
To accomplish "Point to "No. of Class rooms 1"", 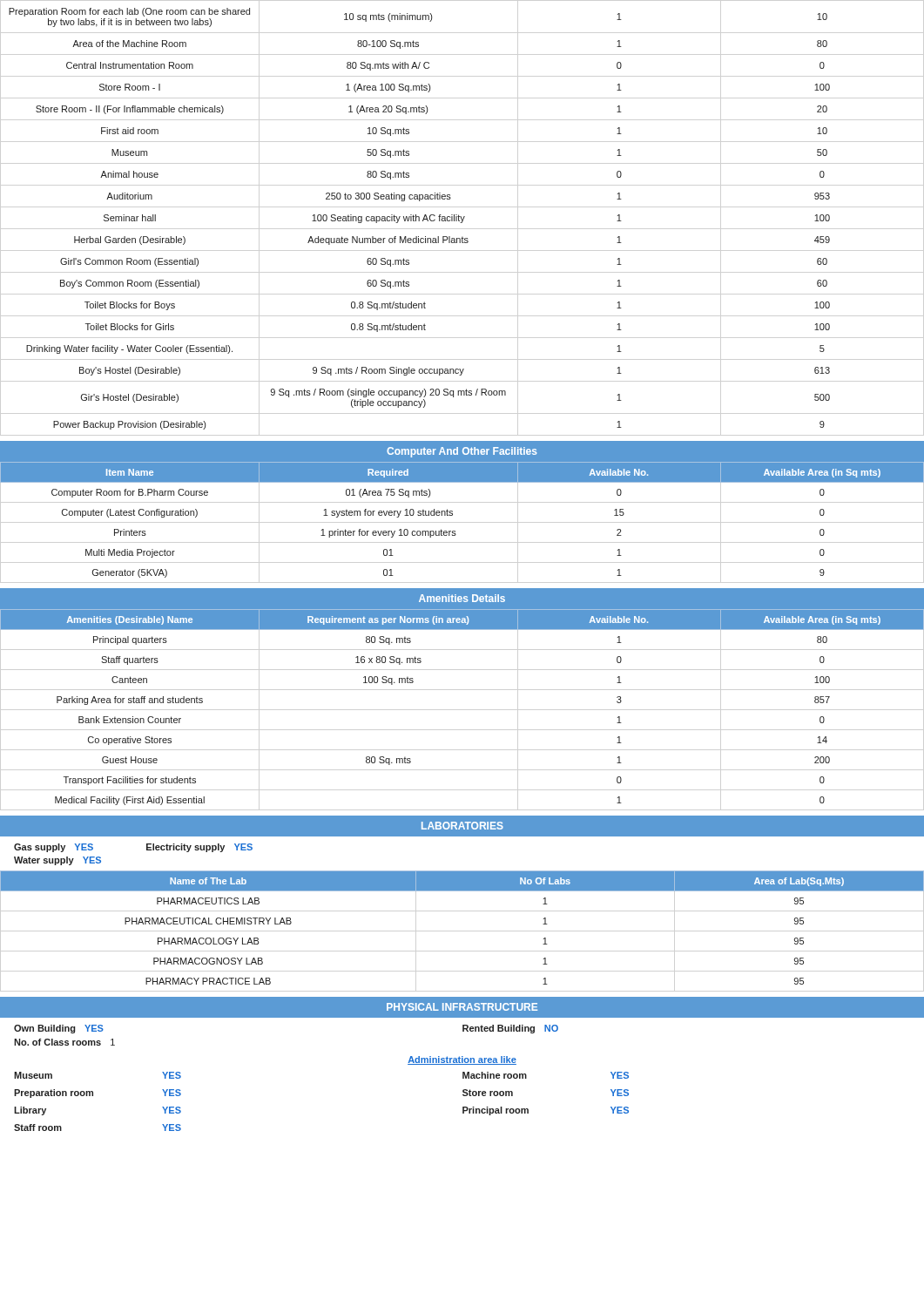I will (65, 1042).
